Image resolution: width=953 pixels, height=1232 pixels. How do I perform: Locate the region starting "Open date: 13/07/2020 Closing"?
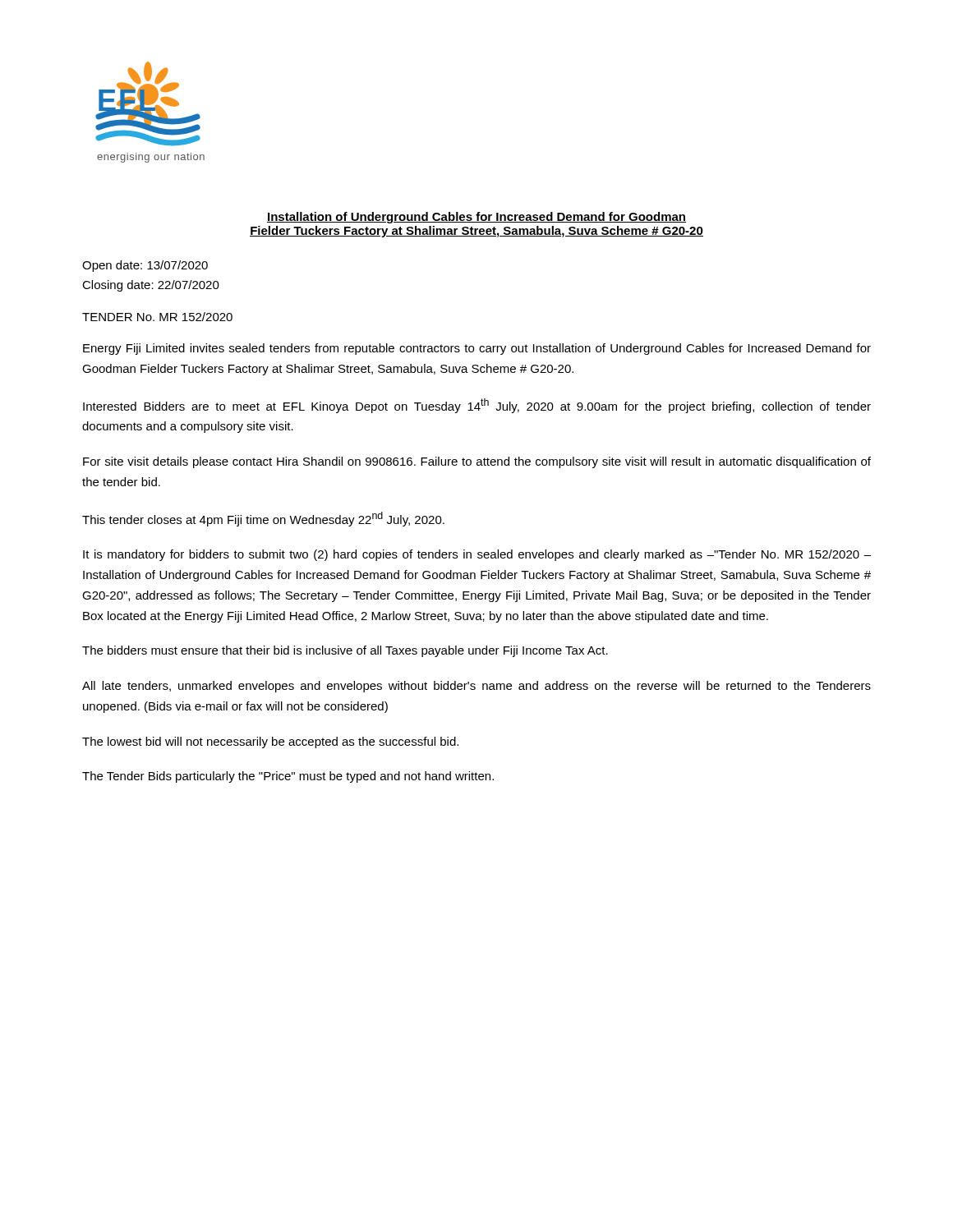tap(151, 275)
